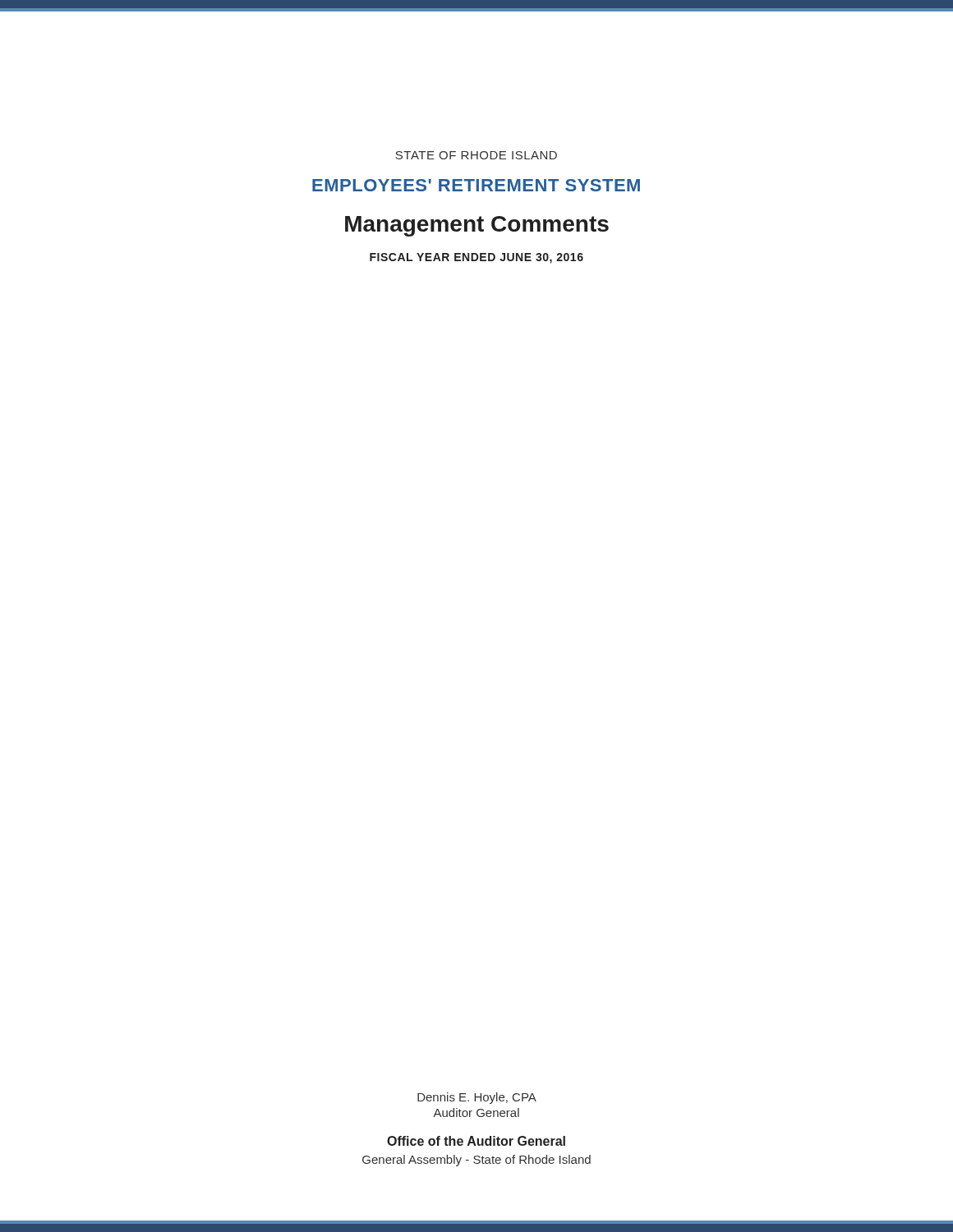The image size is (953, 1232).
Task: Click where it says "Auditor General"
Action: click(x=476, y=1112)
